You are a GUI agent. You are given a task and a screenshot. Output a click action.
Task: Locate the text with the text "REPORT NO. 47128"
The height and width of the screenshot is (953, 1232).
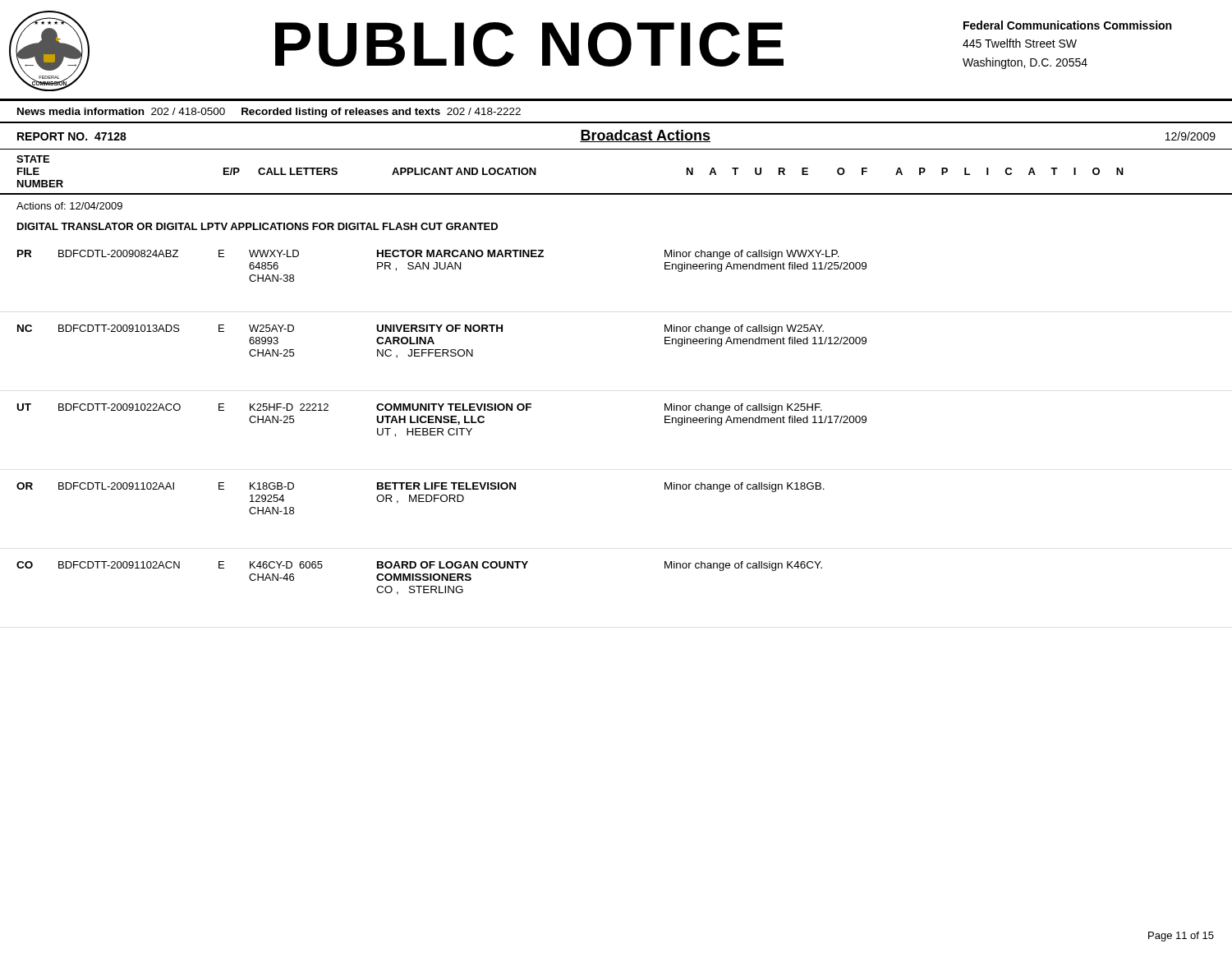(71, 136)
